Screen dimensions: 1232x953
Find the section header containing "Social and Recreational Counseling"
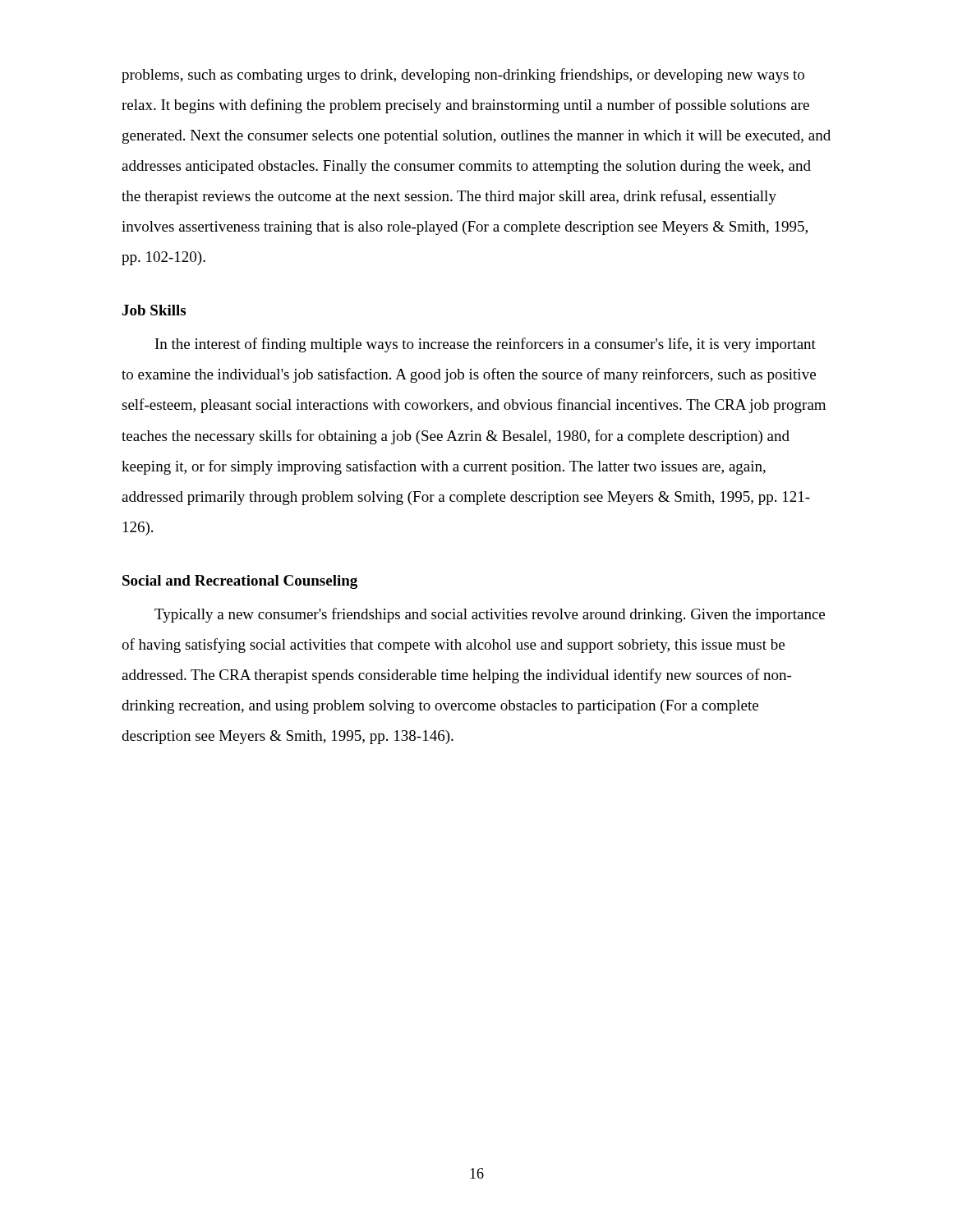click(240, 580)
